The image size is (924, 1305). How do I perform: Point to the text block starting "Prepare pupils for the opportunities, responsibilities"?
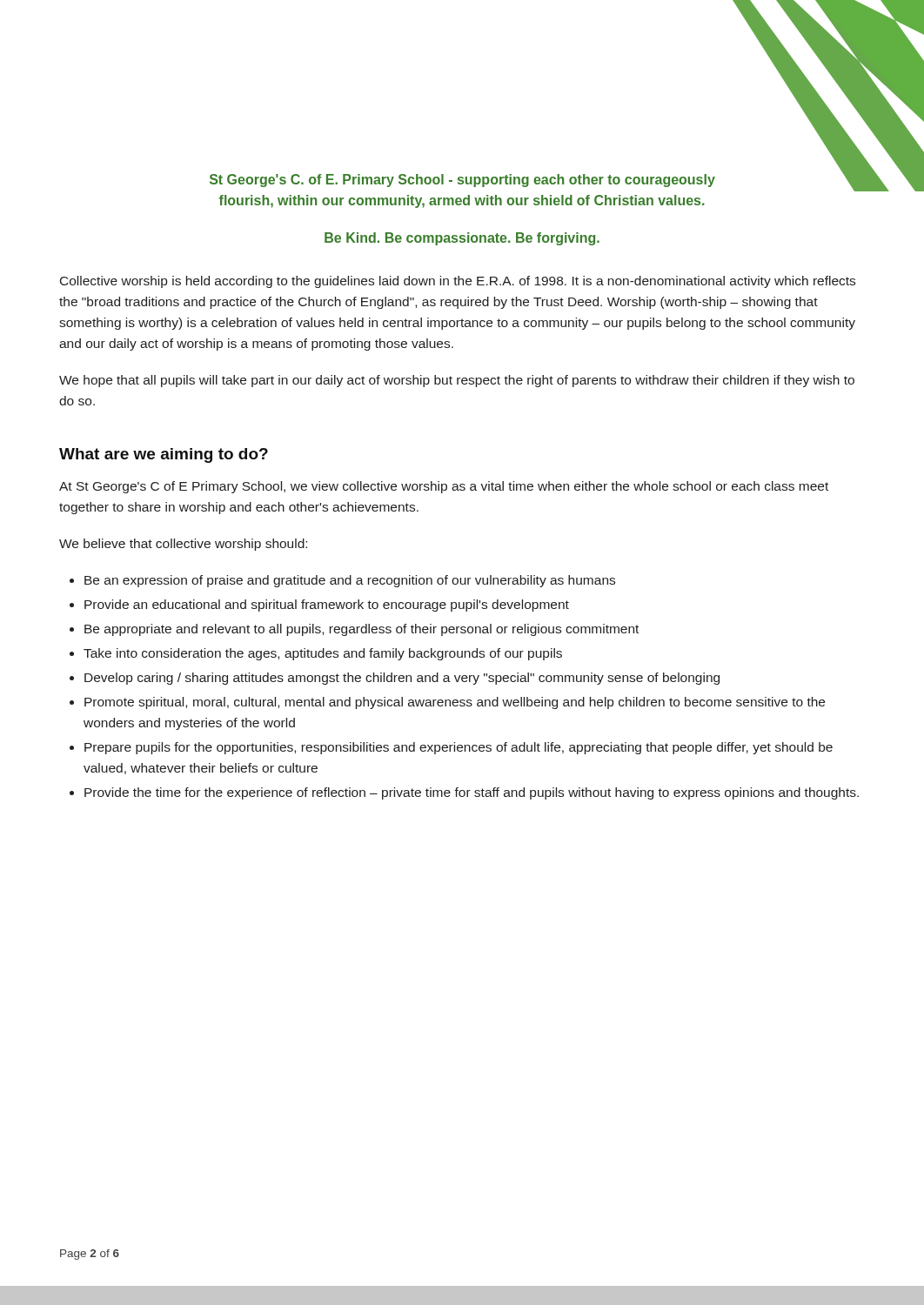(458, 758)
